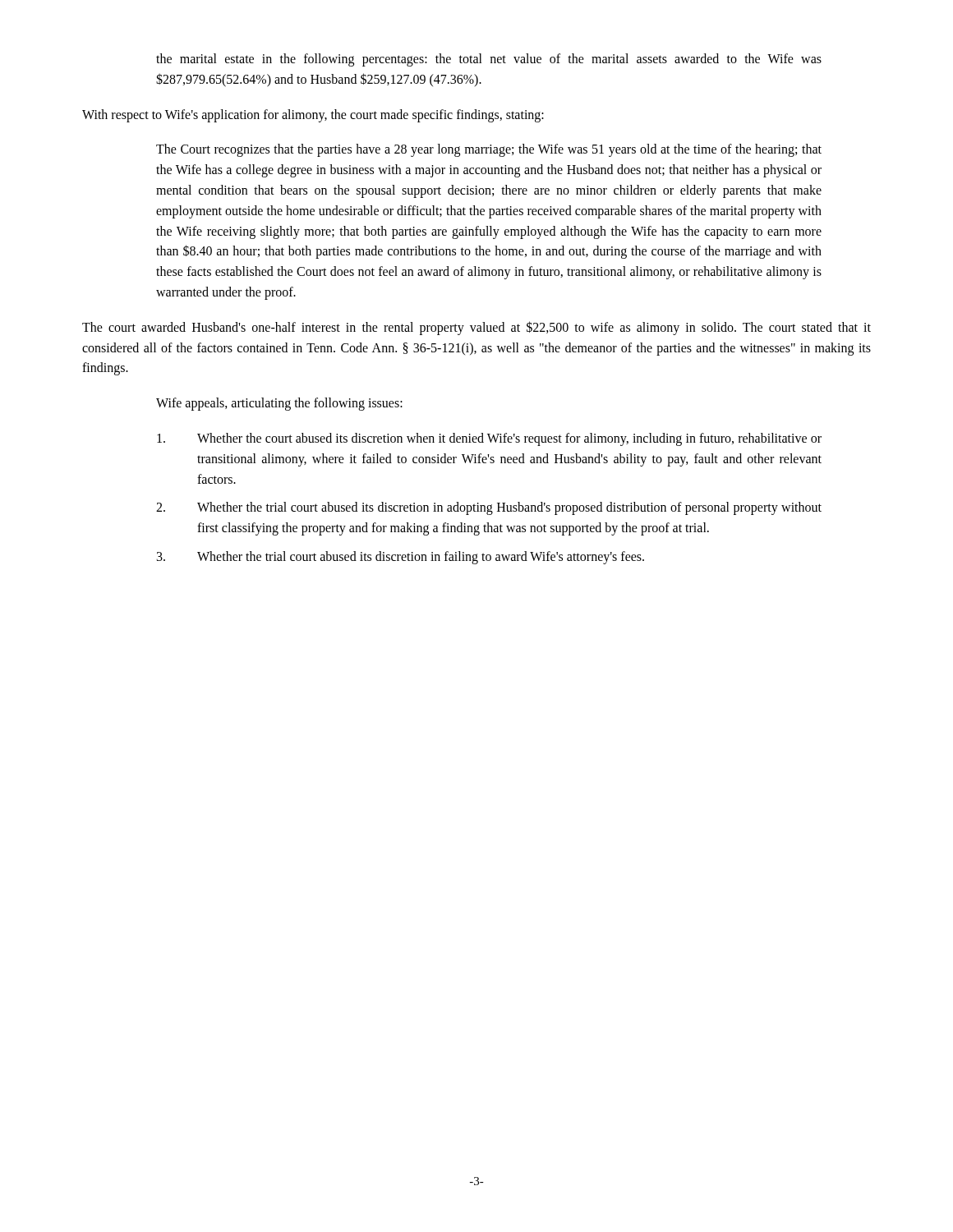Locate the list item that says "Whether the court abused its discretion when"

pyautogui.click(x=489, y=459)
